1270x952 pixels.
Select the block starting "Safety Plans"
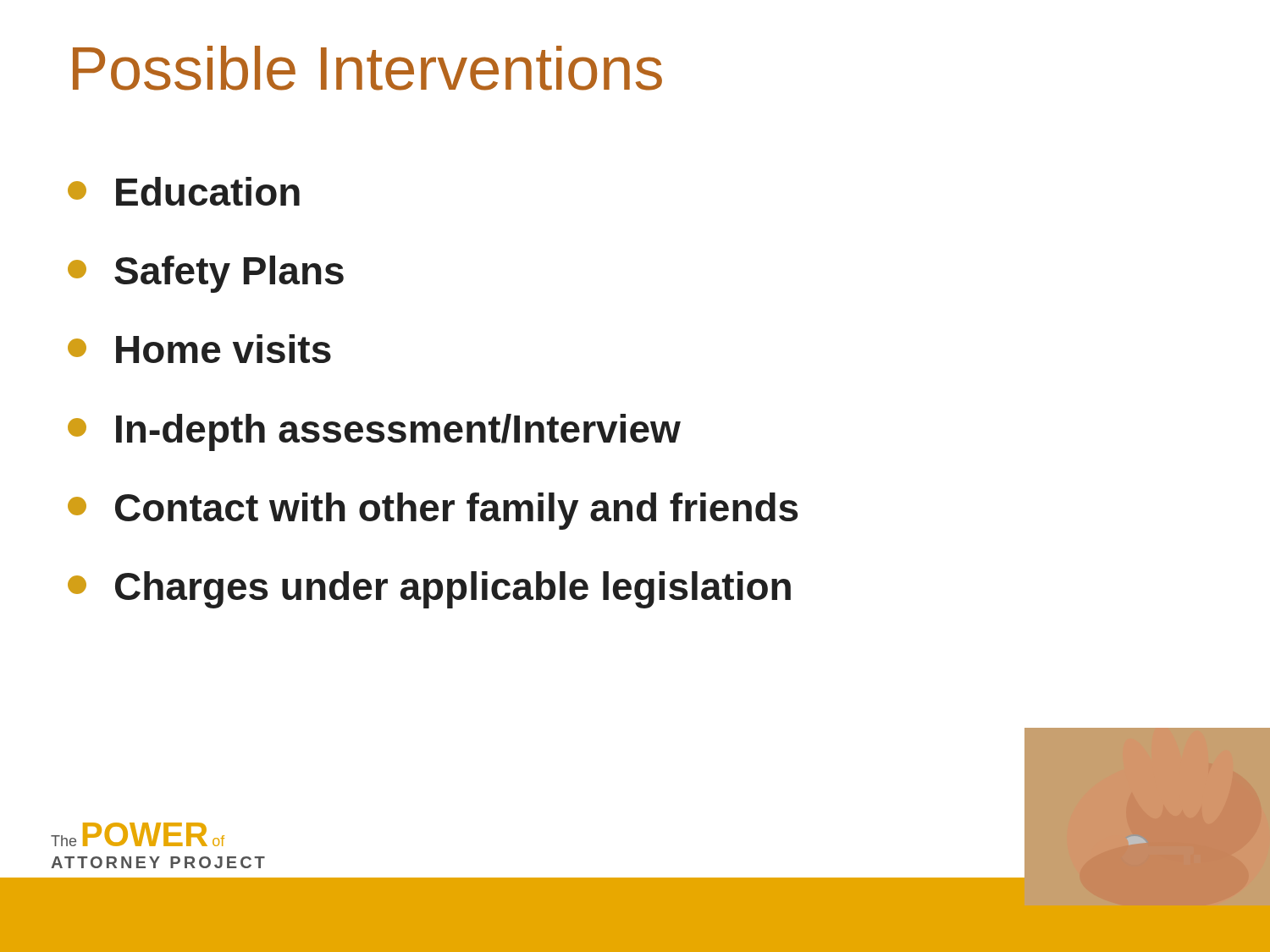pyautogui.click(x=206, y=271)
